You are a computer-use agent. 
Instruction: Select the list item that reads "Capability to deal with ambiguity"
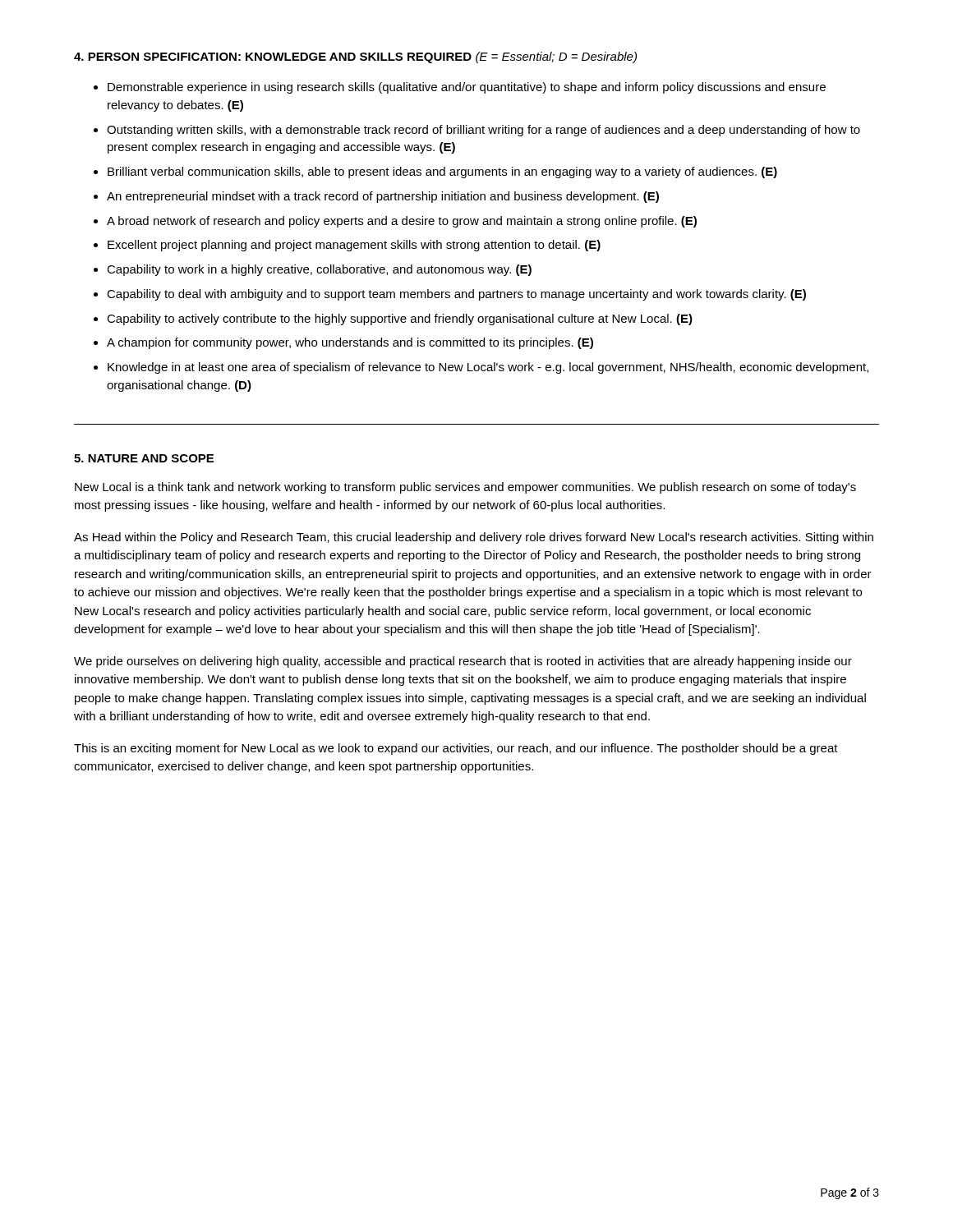point(457,293)
